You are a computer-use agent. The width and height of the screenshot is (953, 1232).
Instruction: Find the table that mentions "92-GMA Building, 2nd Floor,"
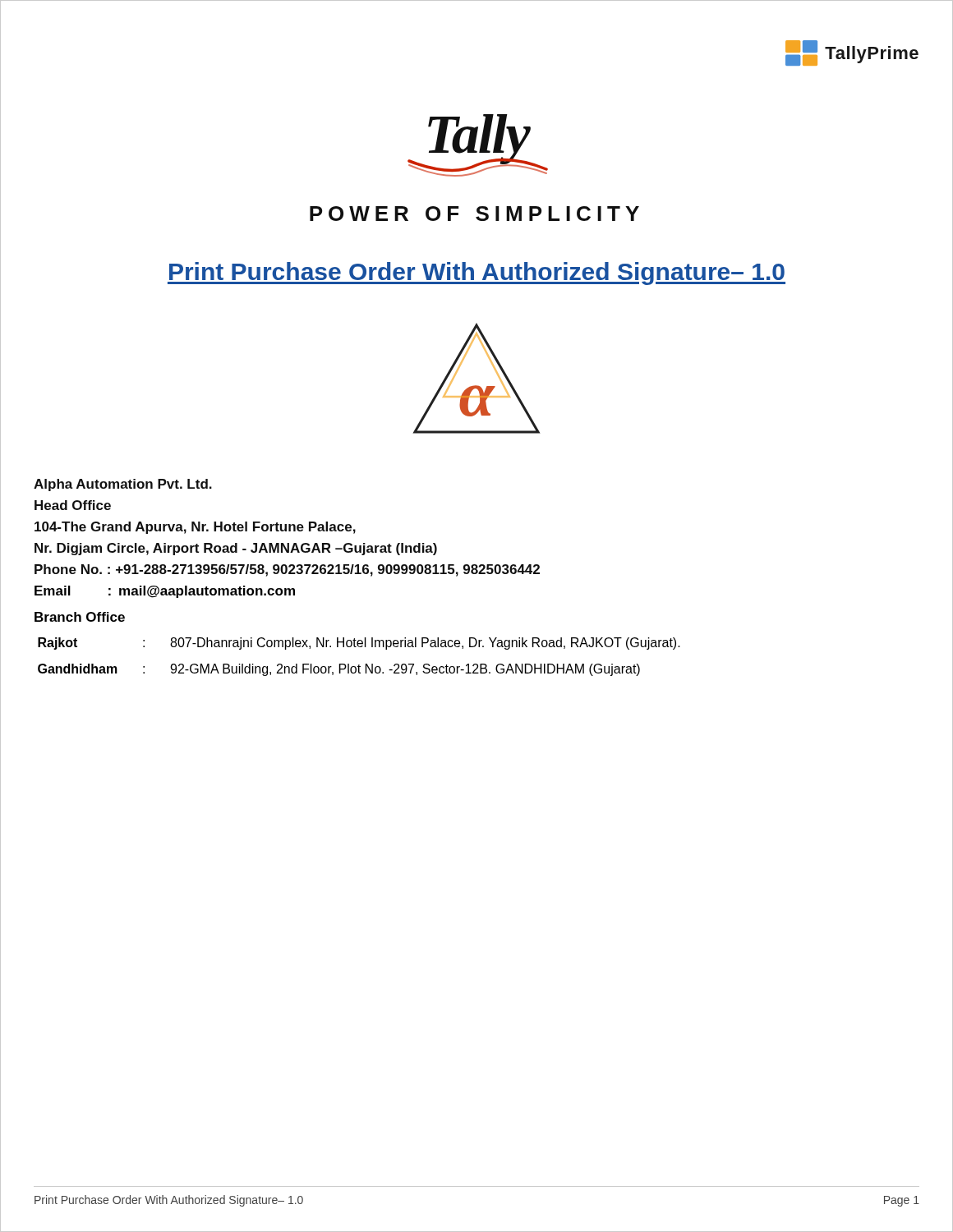(x=476, y=656)
